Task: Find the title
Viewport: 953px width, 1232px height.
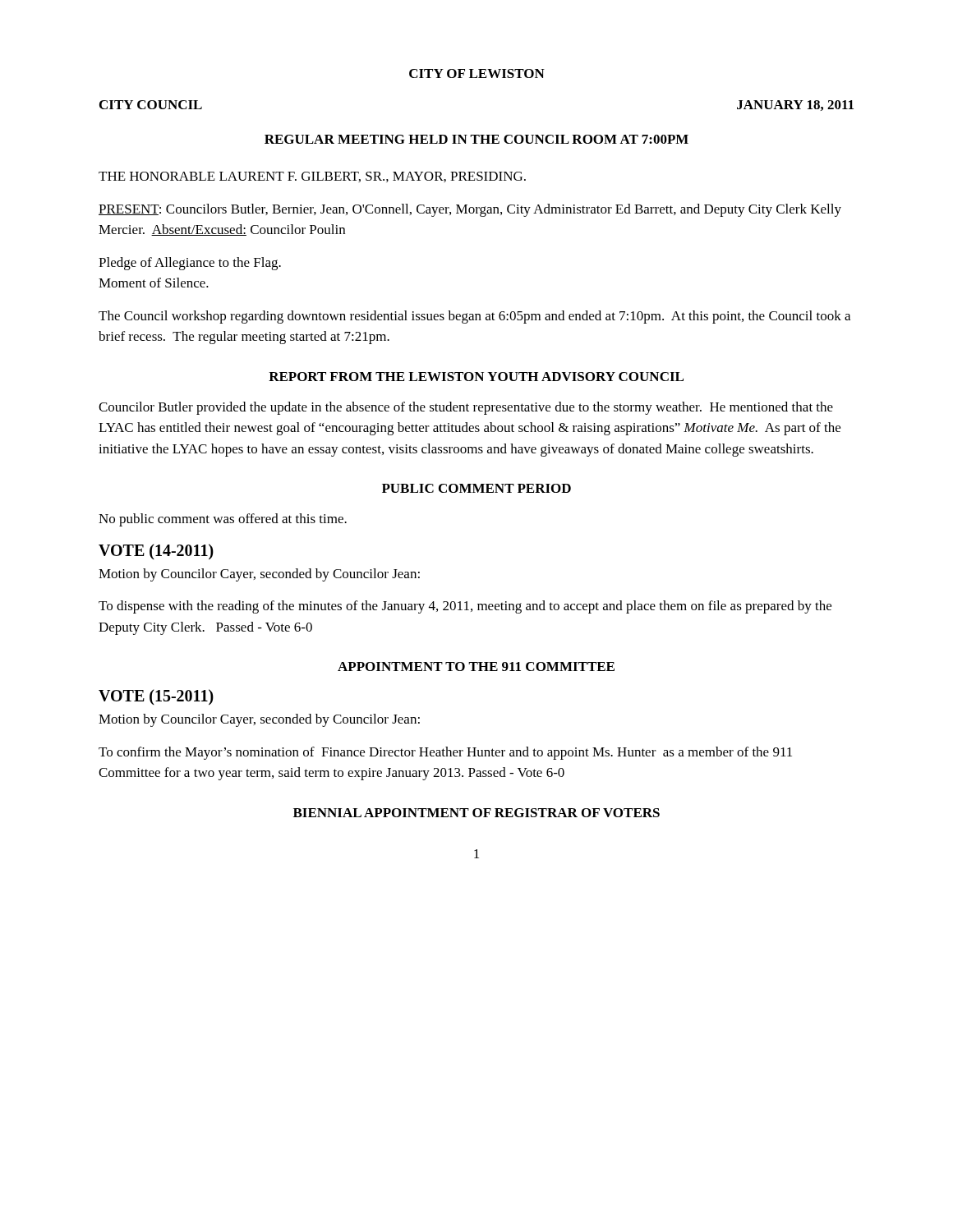Action: 476,73
